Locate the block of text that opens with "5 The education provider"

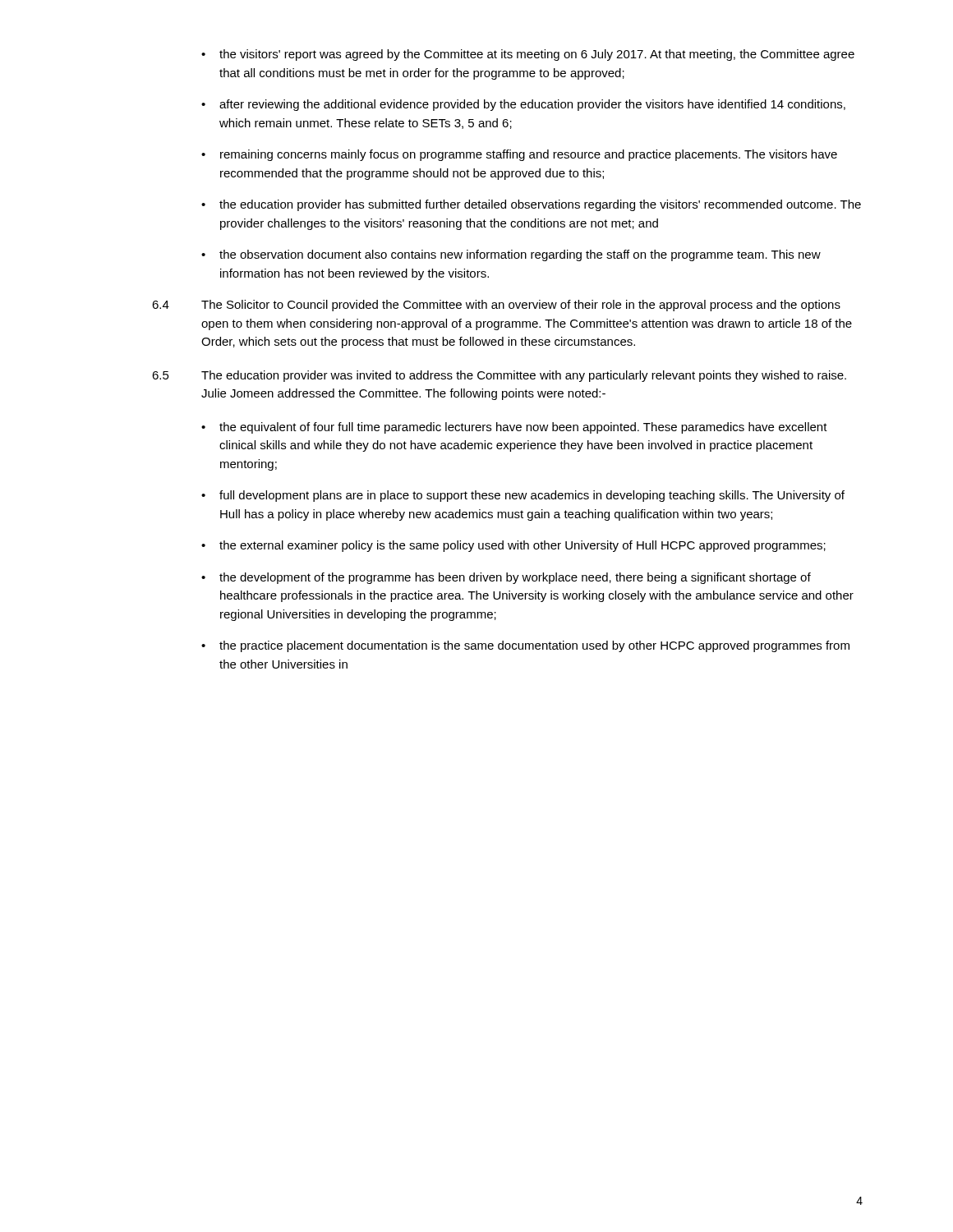(x=507, y=384)
